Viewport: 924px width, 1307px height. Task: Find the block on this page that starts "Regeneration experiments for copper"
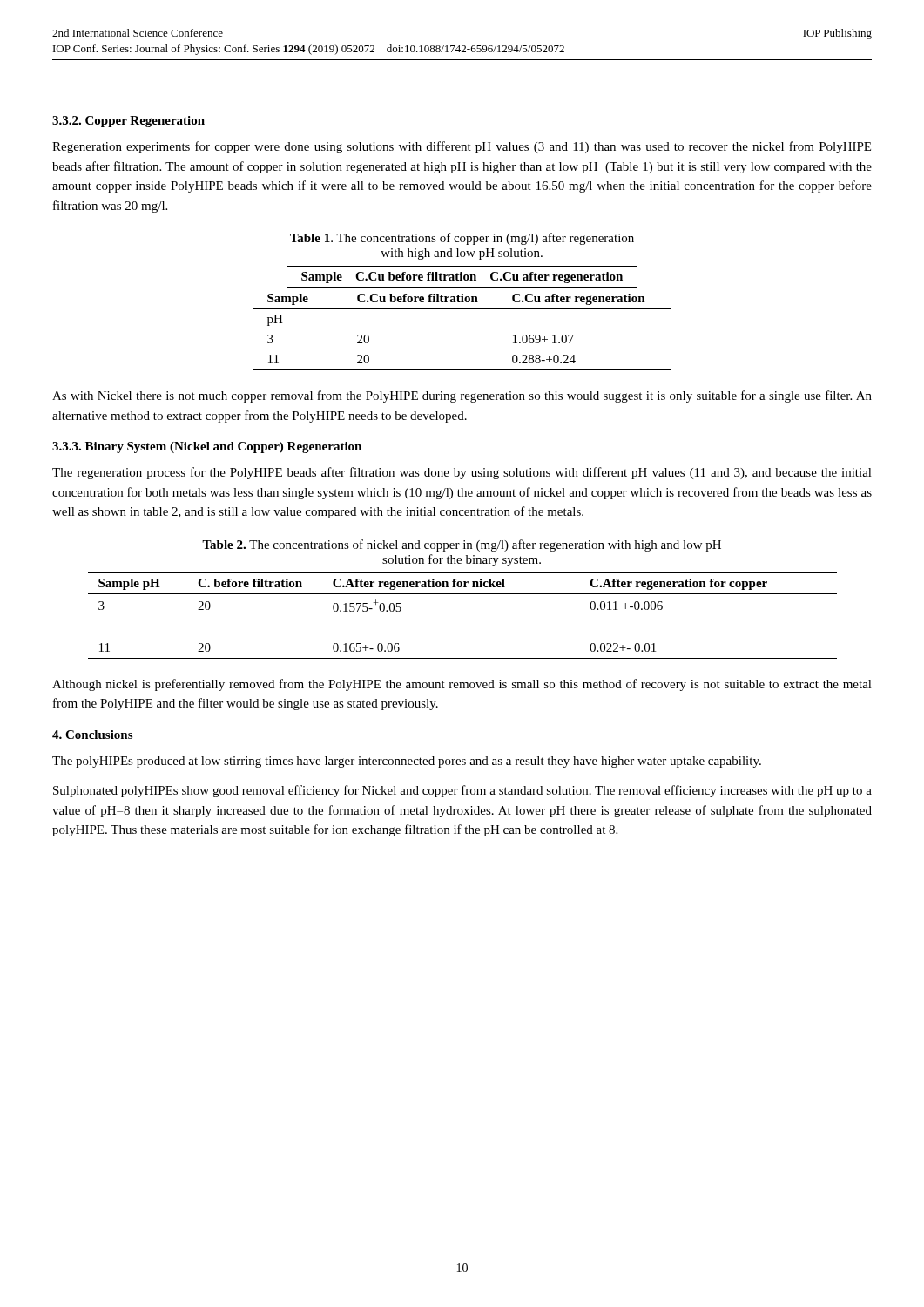point(462,176)
